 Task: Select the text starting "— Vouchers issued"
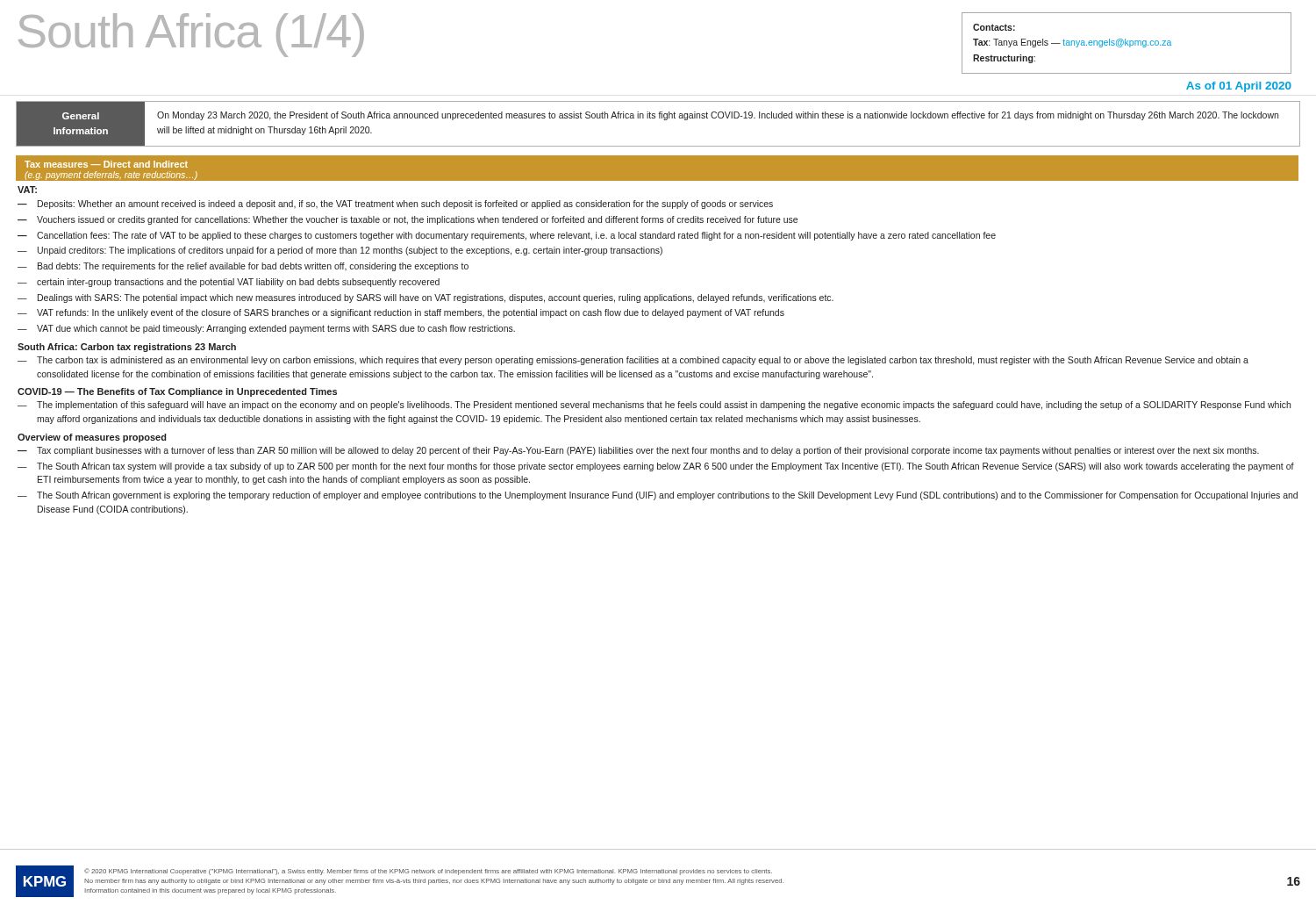pyautogui.click(x=408, y=220)
